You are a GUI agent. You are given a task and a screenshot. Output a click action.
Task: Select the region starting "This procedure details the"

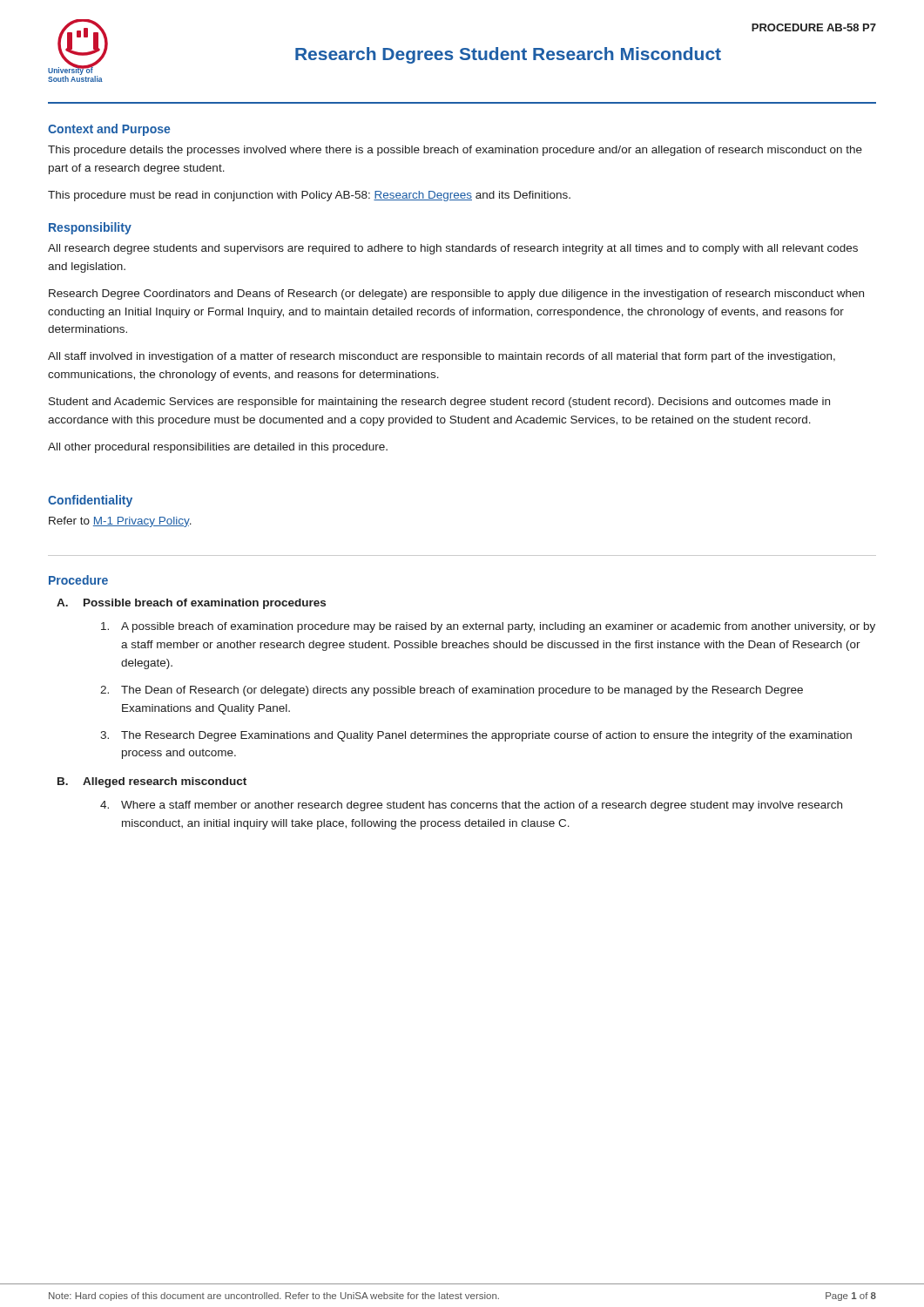click(x=455, y=159)
